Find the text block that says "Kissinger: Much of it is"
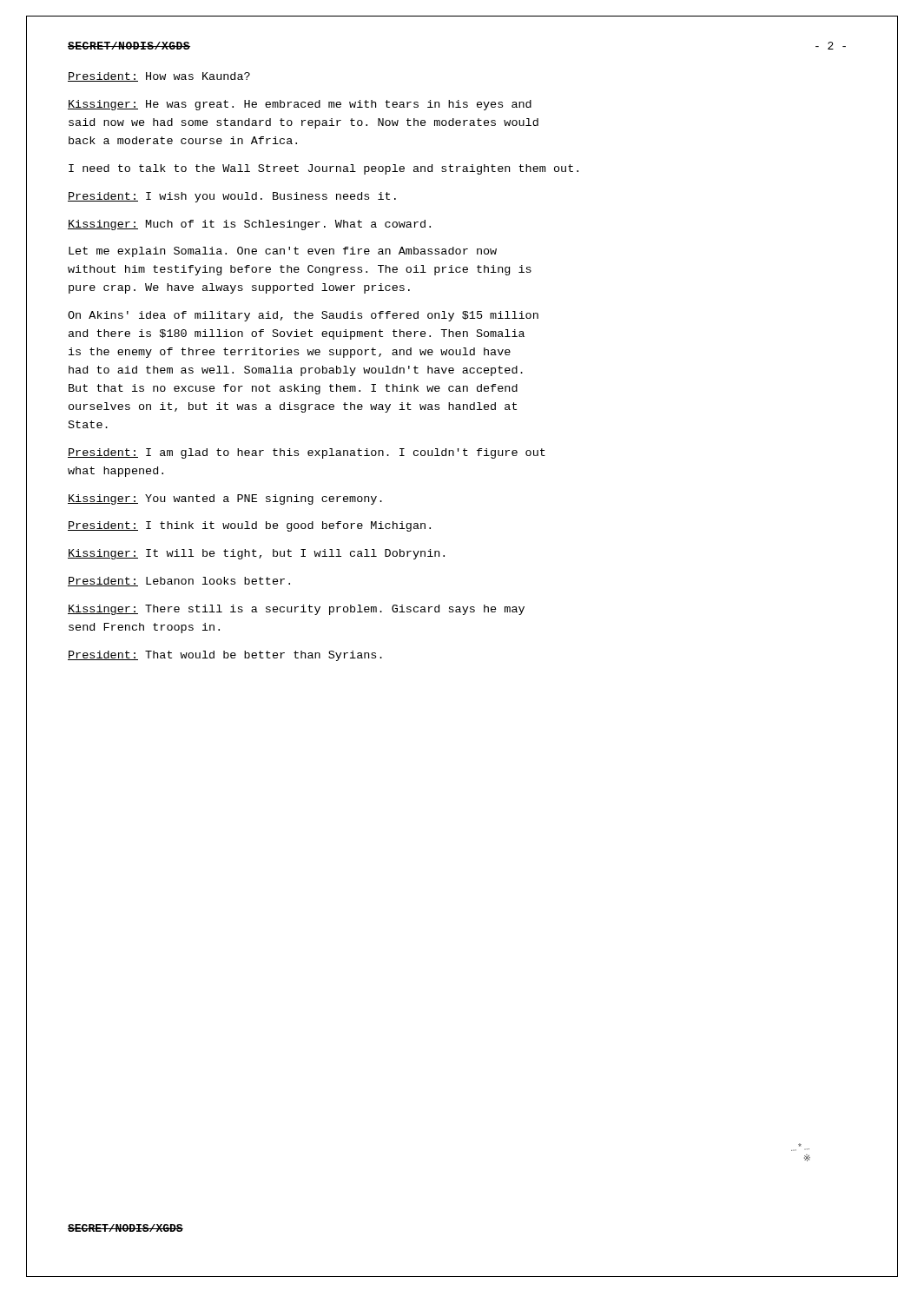Screen dimensions: 1303x924 point(251,224)
